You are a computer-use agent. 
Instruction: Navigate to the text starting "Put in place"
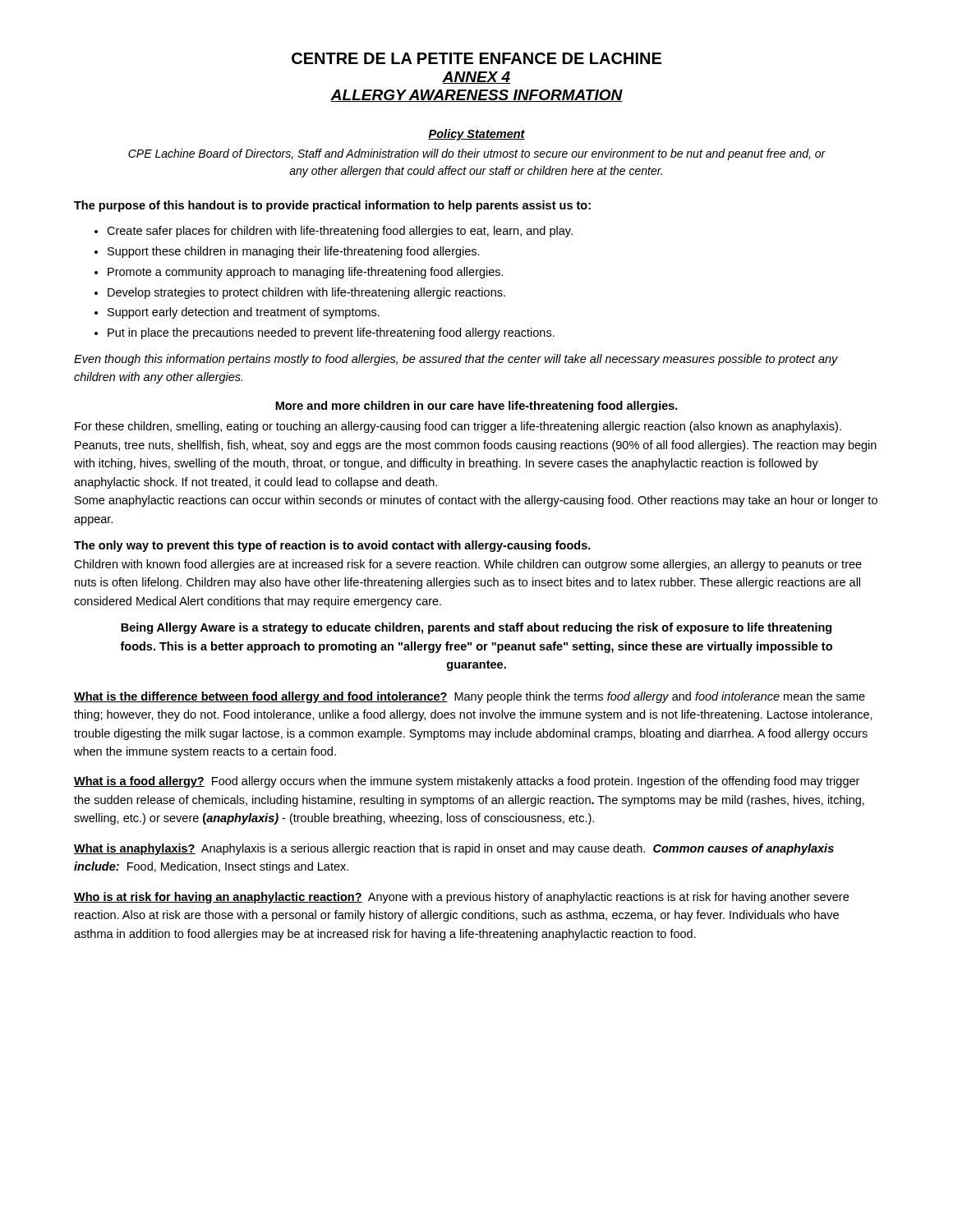click(x=331, y=333)
